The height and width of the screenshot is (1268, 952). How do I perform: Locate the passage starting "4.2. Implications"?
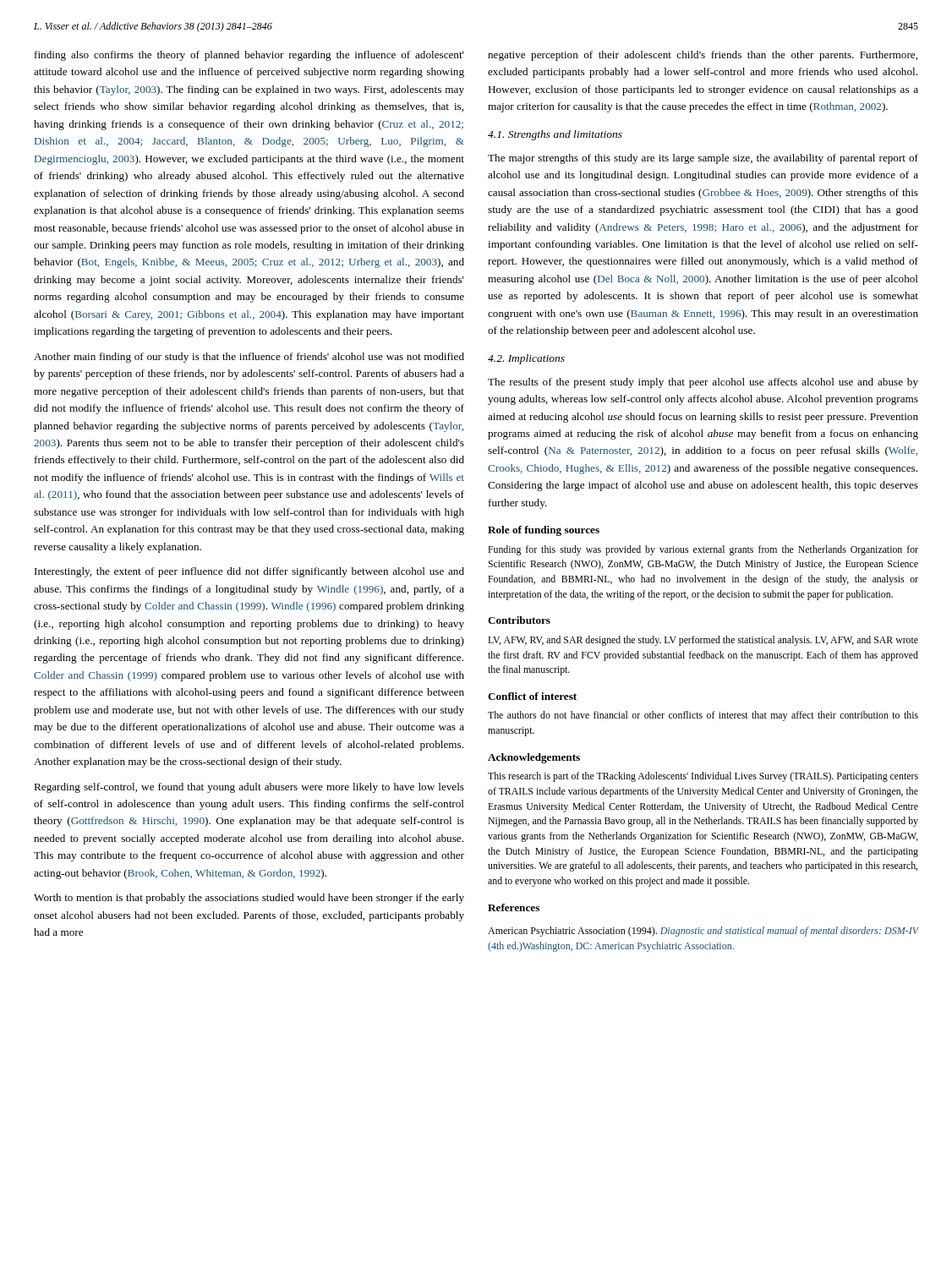click(526, 359)
